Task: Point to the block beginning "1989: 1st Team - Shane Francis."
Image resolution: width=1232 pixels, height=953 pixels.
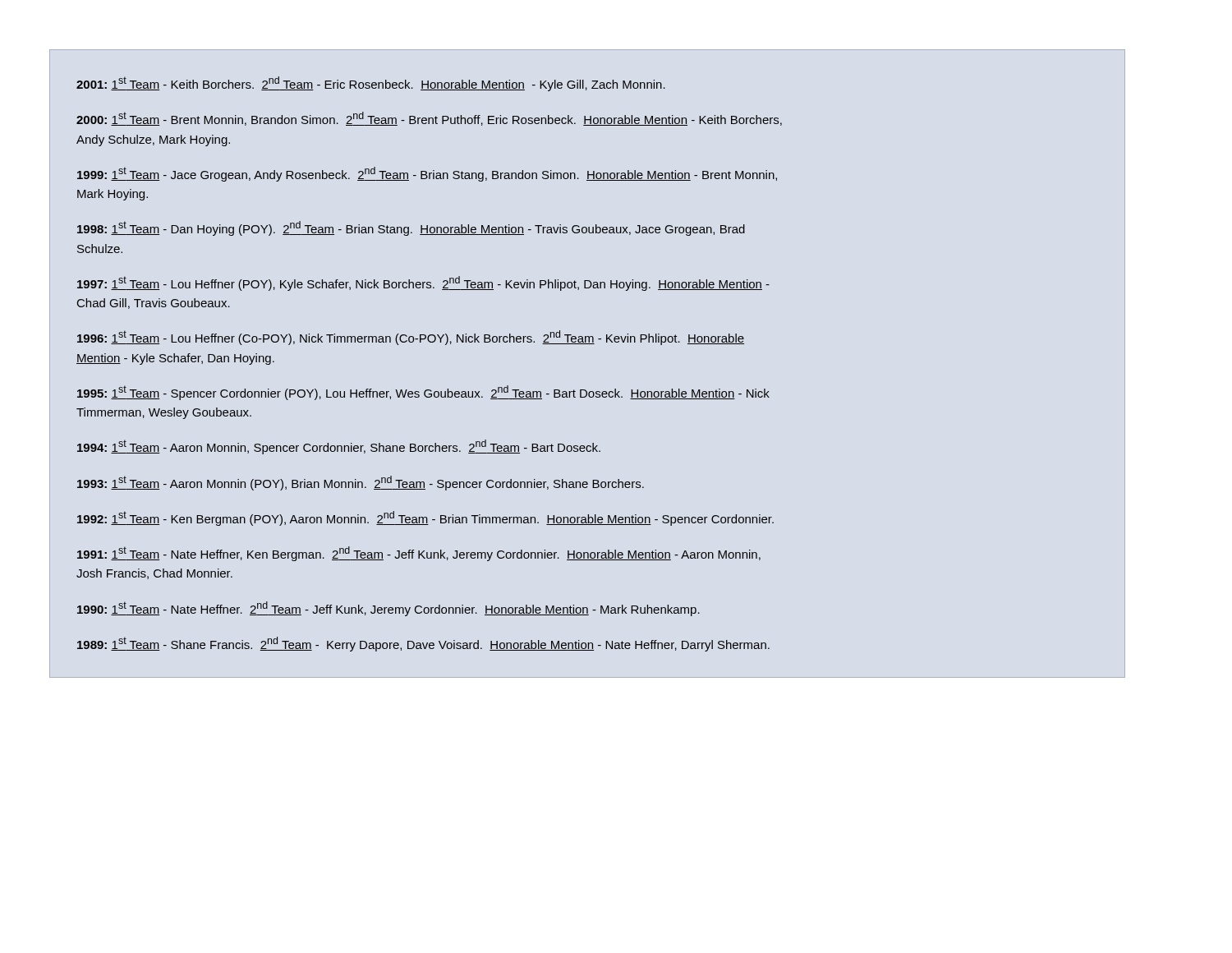Action: point(423,643)
